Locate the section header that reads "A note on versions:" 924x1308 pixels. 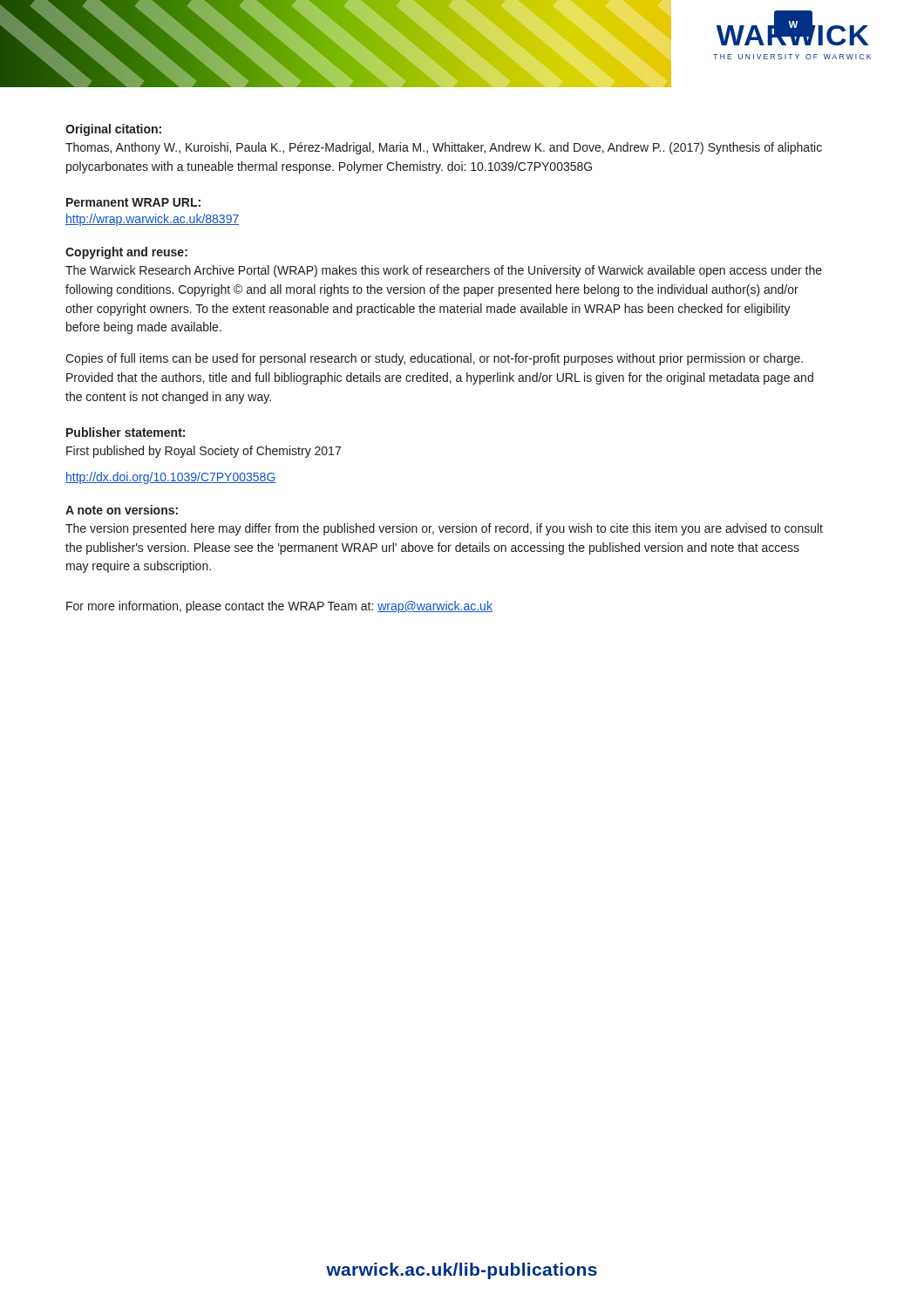click(x=122, y=510)
